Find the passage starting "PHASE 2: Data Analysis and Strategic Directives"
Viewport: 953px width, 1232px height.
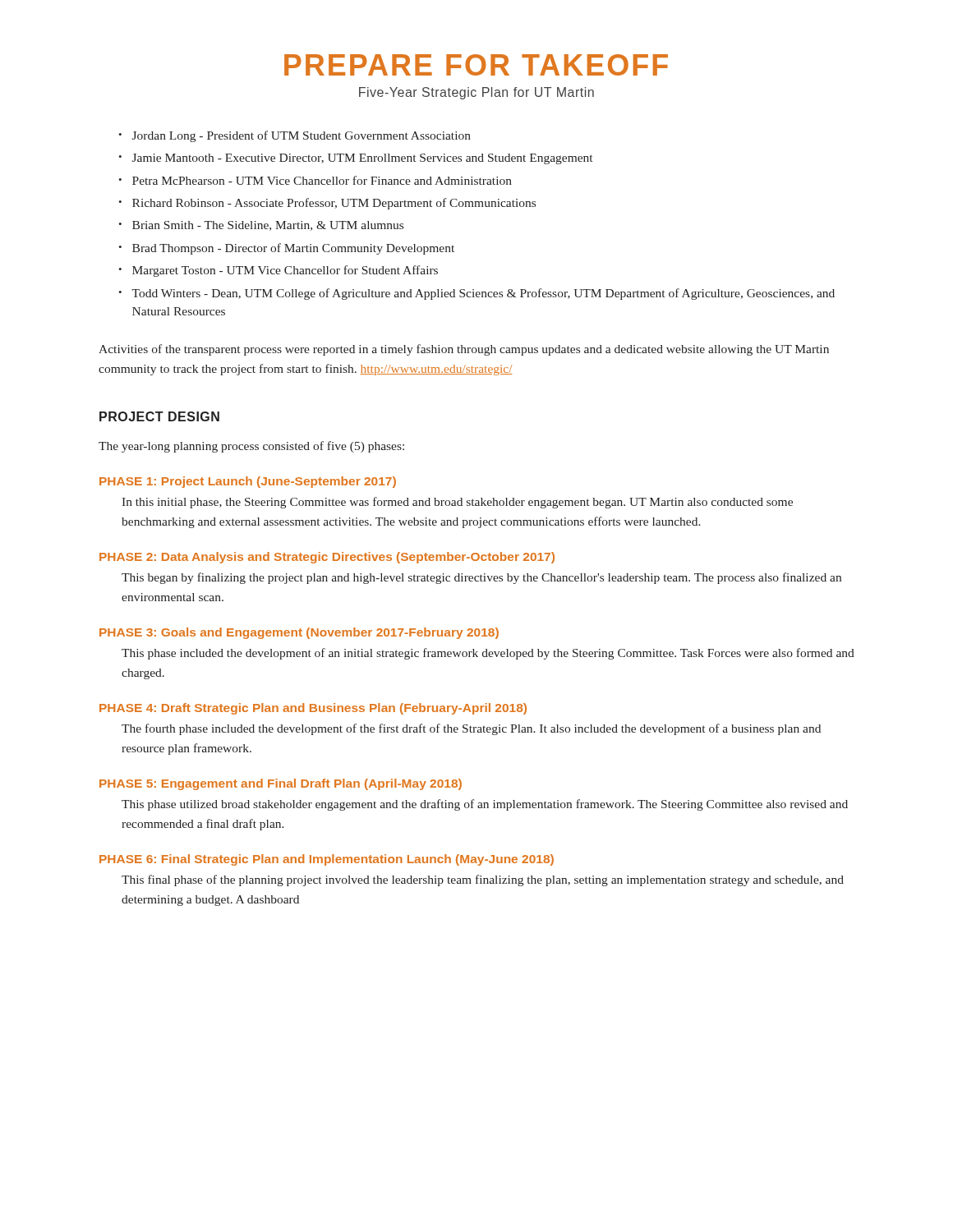tap(327, 556)
